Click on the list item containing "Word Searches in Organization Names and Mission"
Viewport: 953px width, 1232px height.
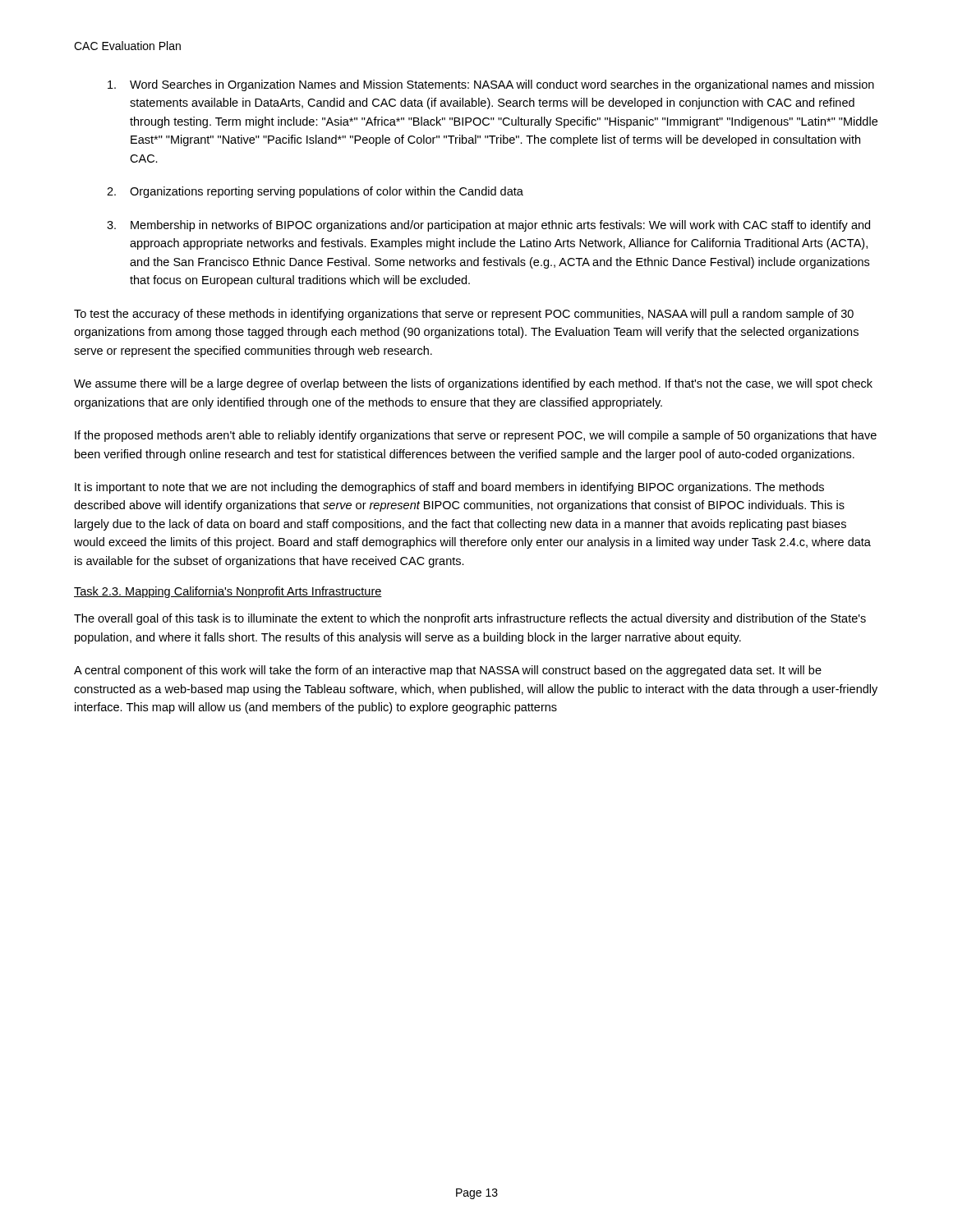click(493, 122)
